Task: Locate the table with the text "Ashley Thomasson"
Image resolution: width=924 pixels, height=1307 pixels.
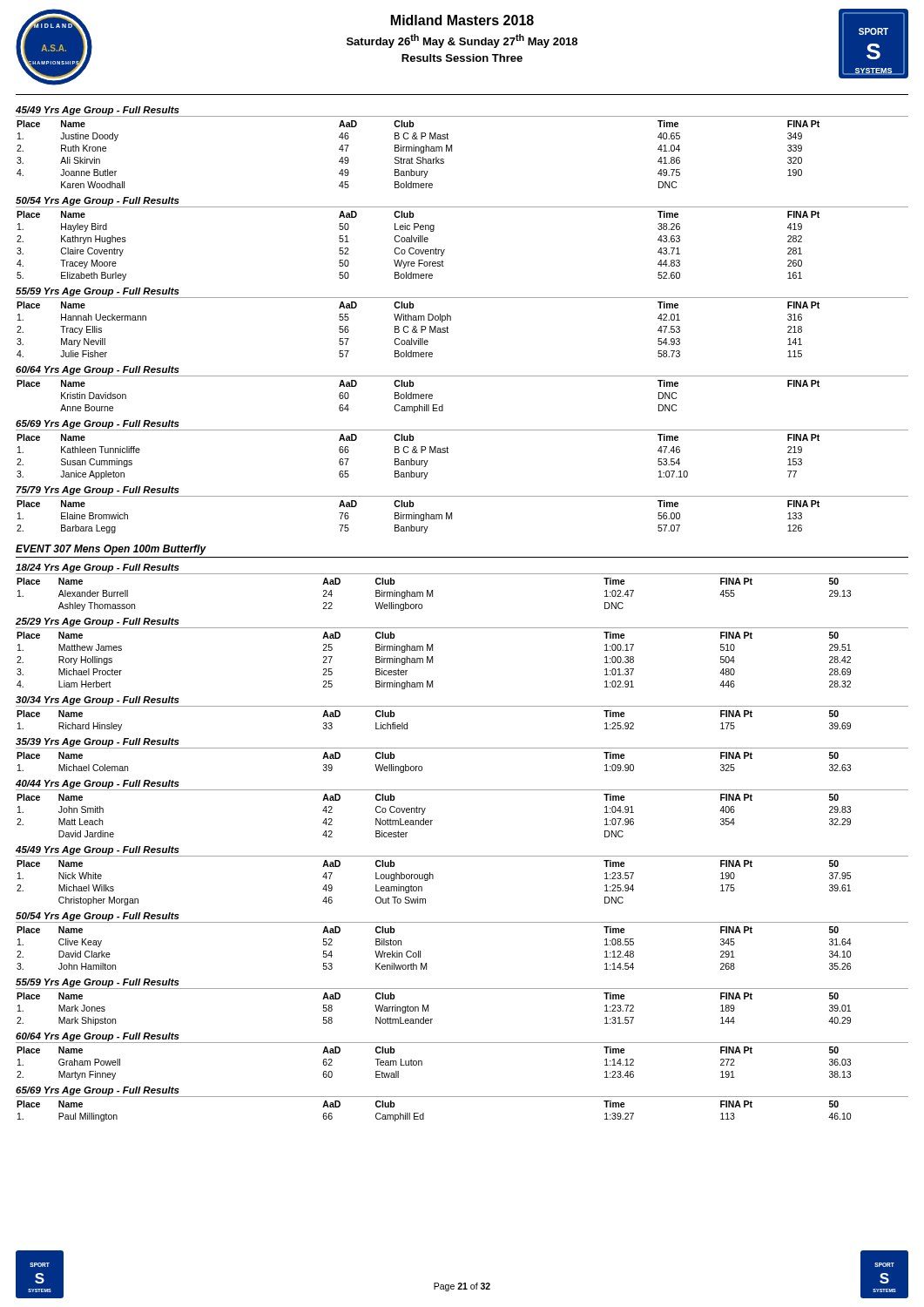Action: [x=462, y=593]
